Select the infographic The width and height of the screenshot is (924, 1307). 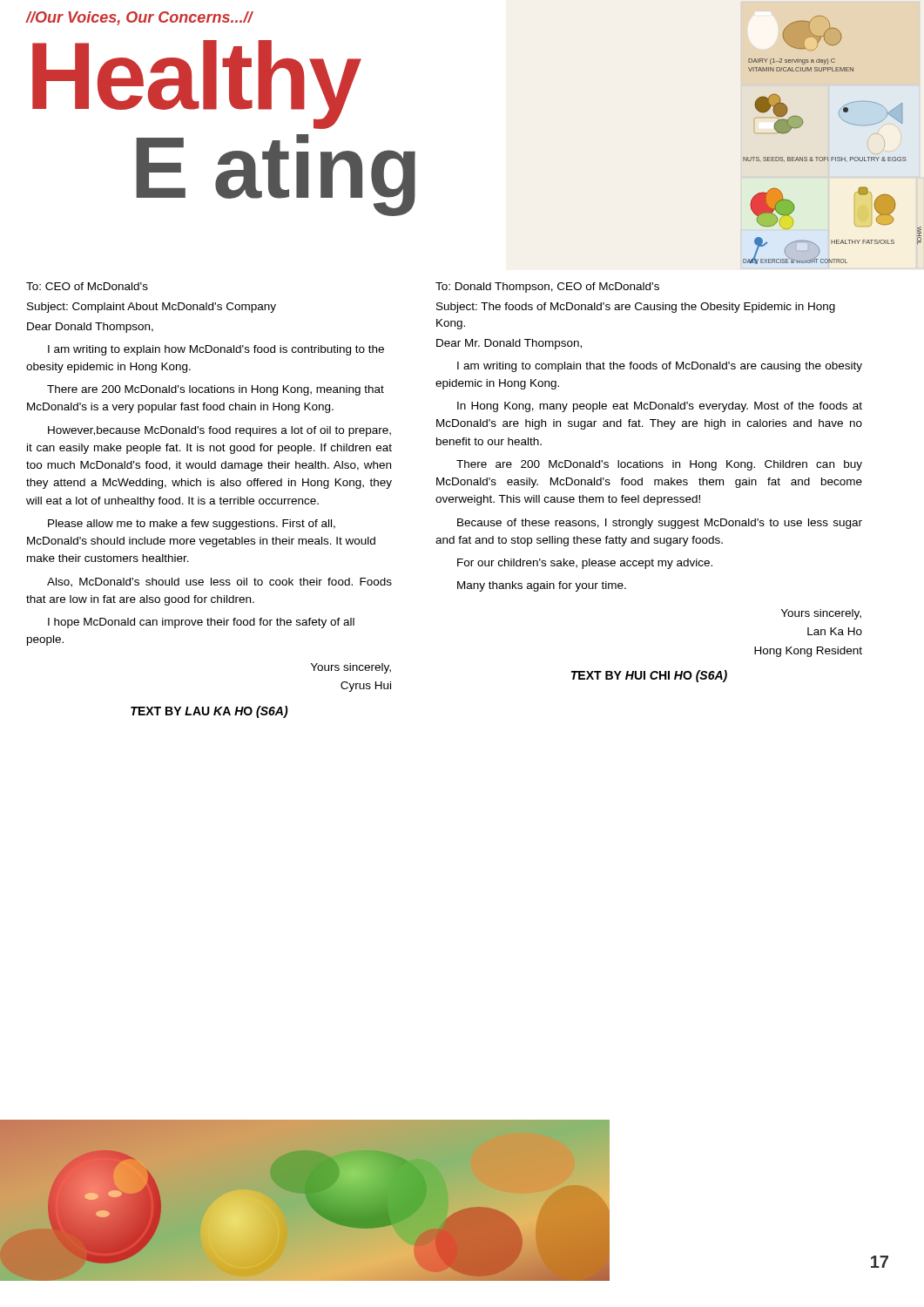pos(715,135)
